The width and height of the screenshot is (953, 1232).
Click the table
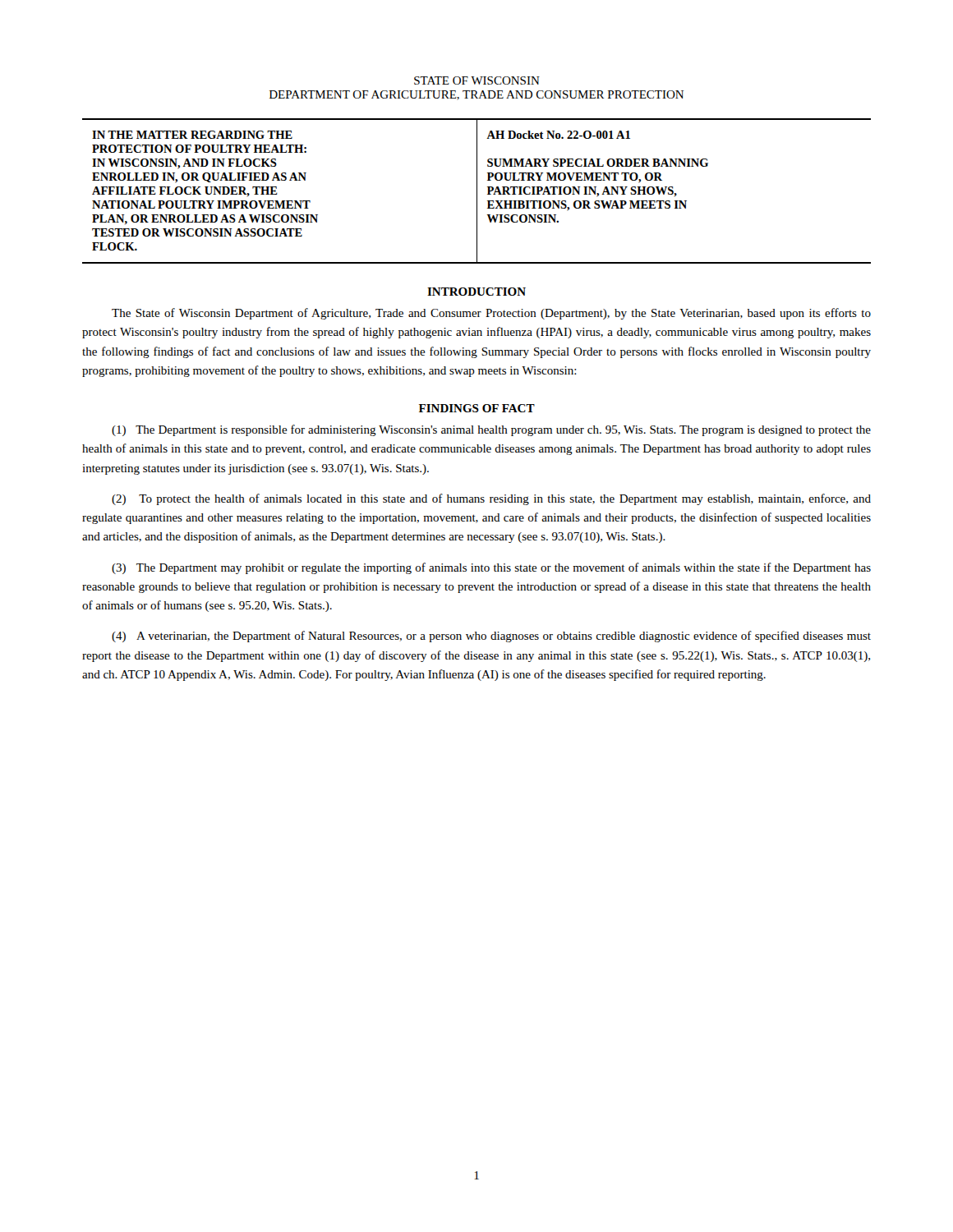(x=476, y=191)
